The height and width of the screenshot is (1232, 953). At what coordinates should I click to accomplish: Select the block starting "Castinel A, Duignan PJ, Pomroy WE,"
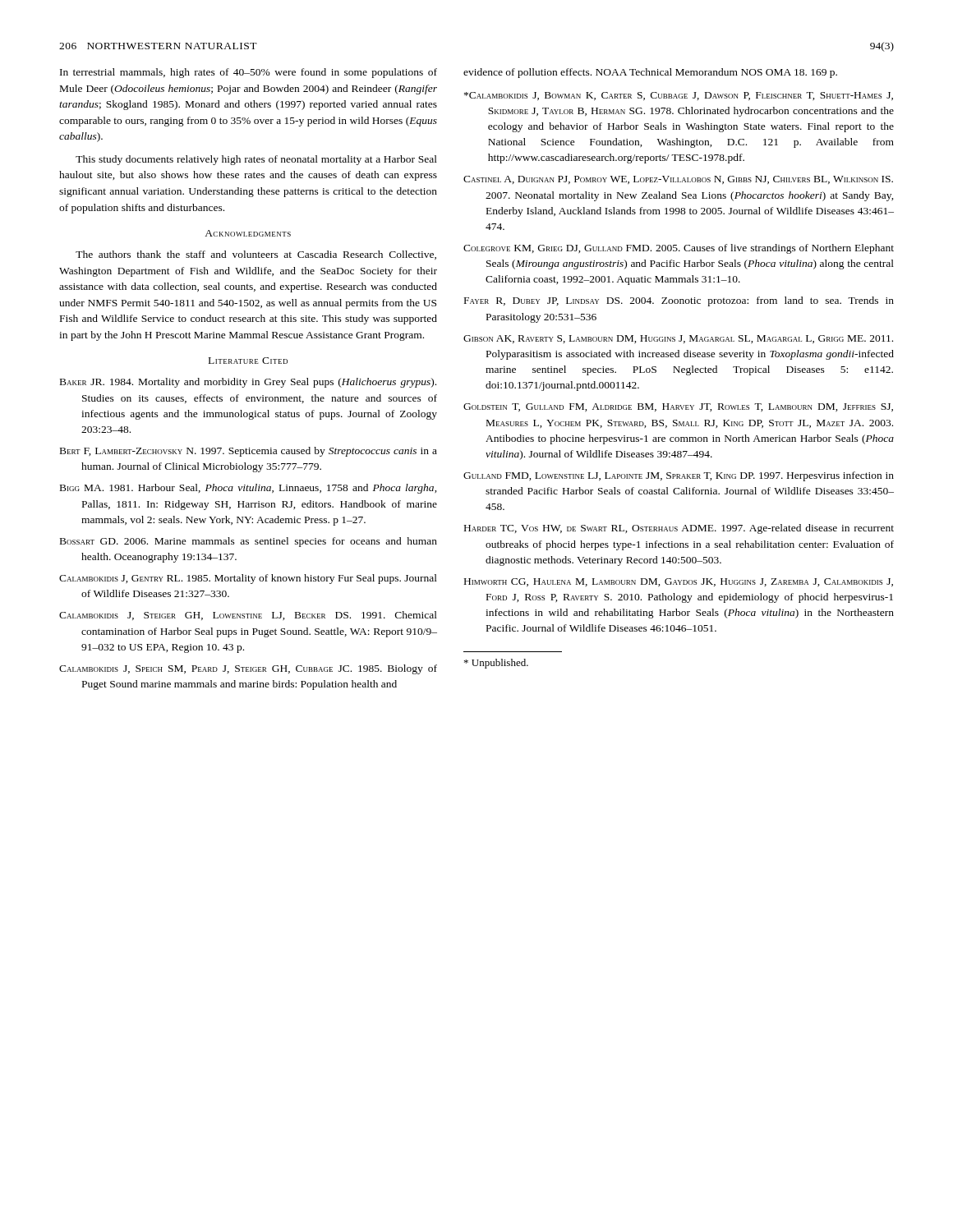[x=679, y=202]
